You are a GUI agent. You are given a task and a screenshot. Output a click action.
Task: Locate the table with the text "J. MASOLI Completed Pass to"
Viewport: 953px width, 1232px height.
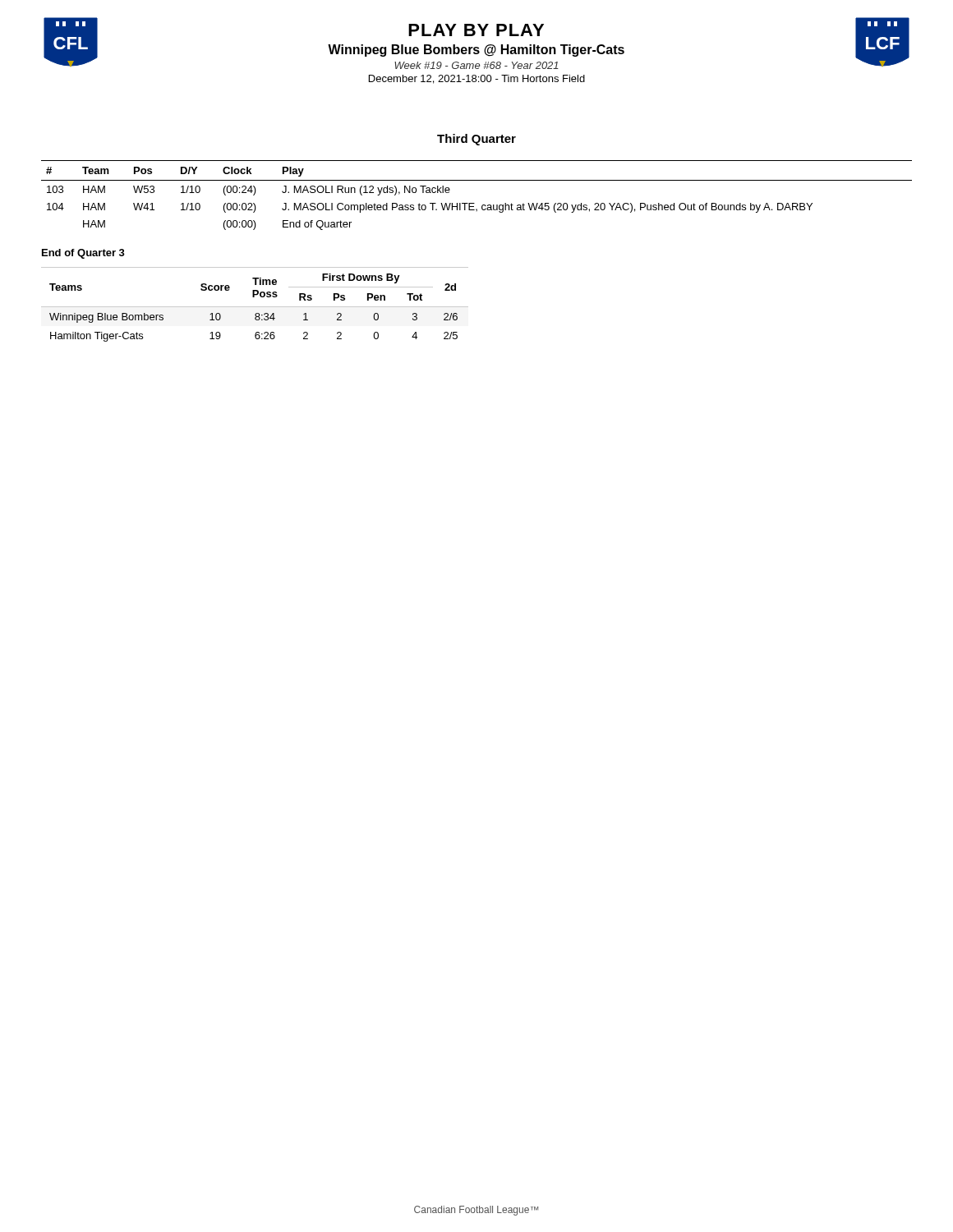click(476, 196)
